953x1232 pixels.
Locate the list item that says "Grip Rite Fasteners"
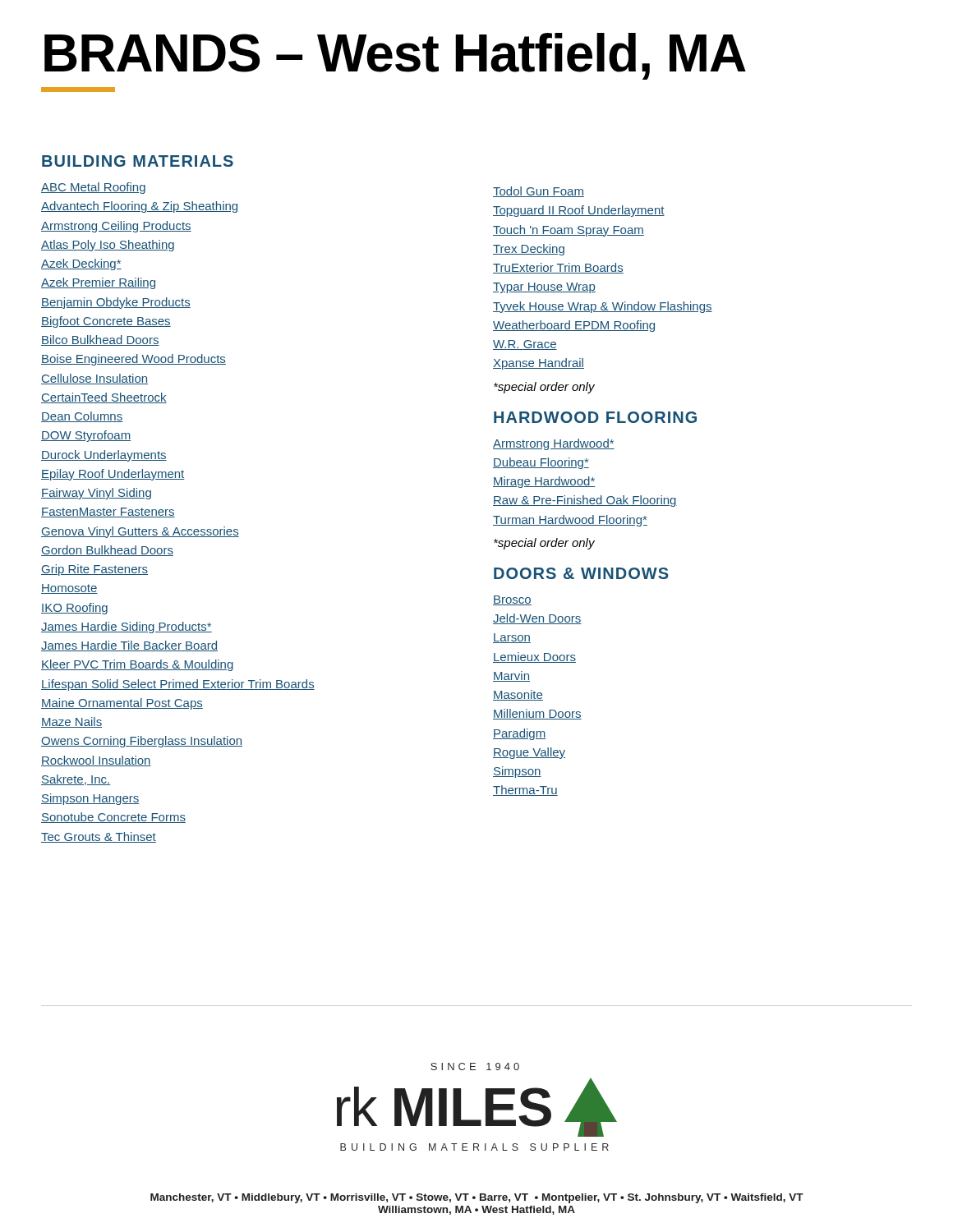(x=94, y=569)
